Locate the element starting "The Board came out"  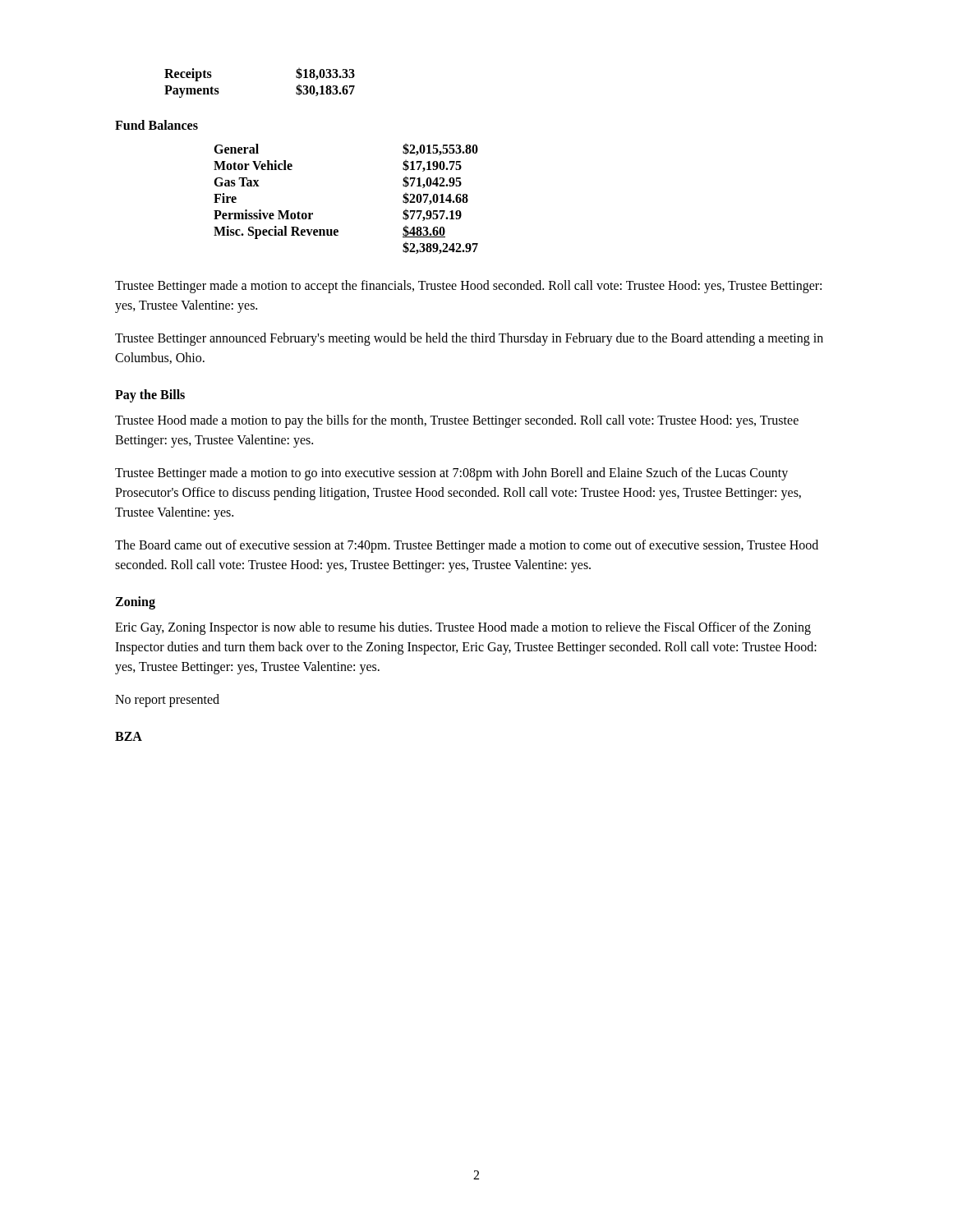(x=467, y=555)
